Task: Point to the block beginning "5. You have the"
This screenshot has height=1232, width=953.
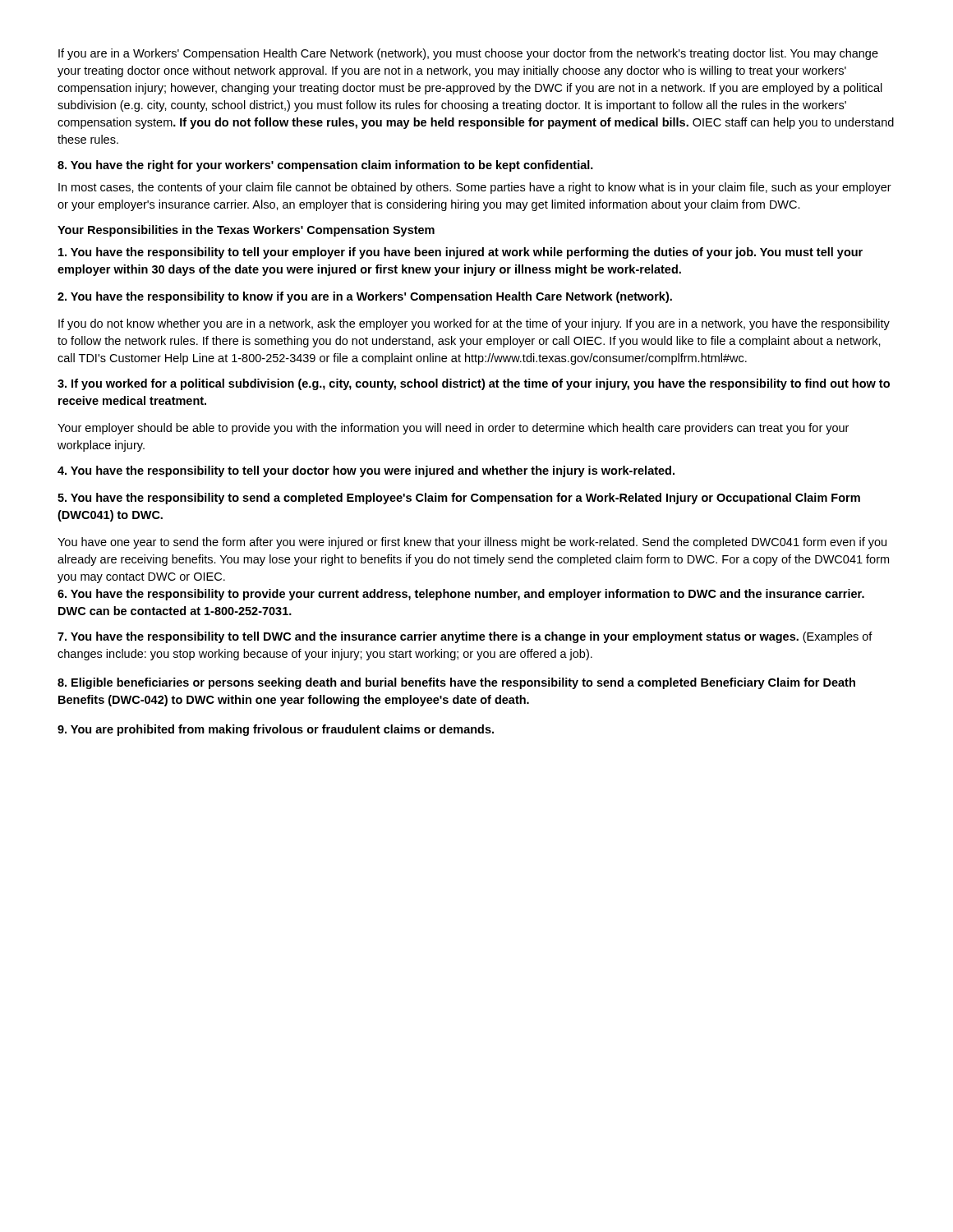Action: coord(459,507)
